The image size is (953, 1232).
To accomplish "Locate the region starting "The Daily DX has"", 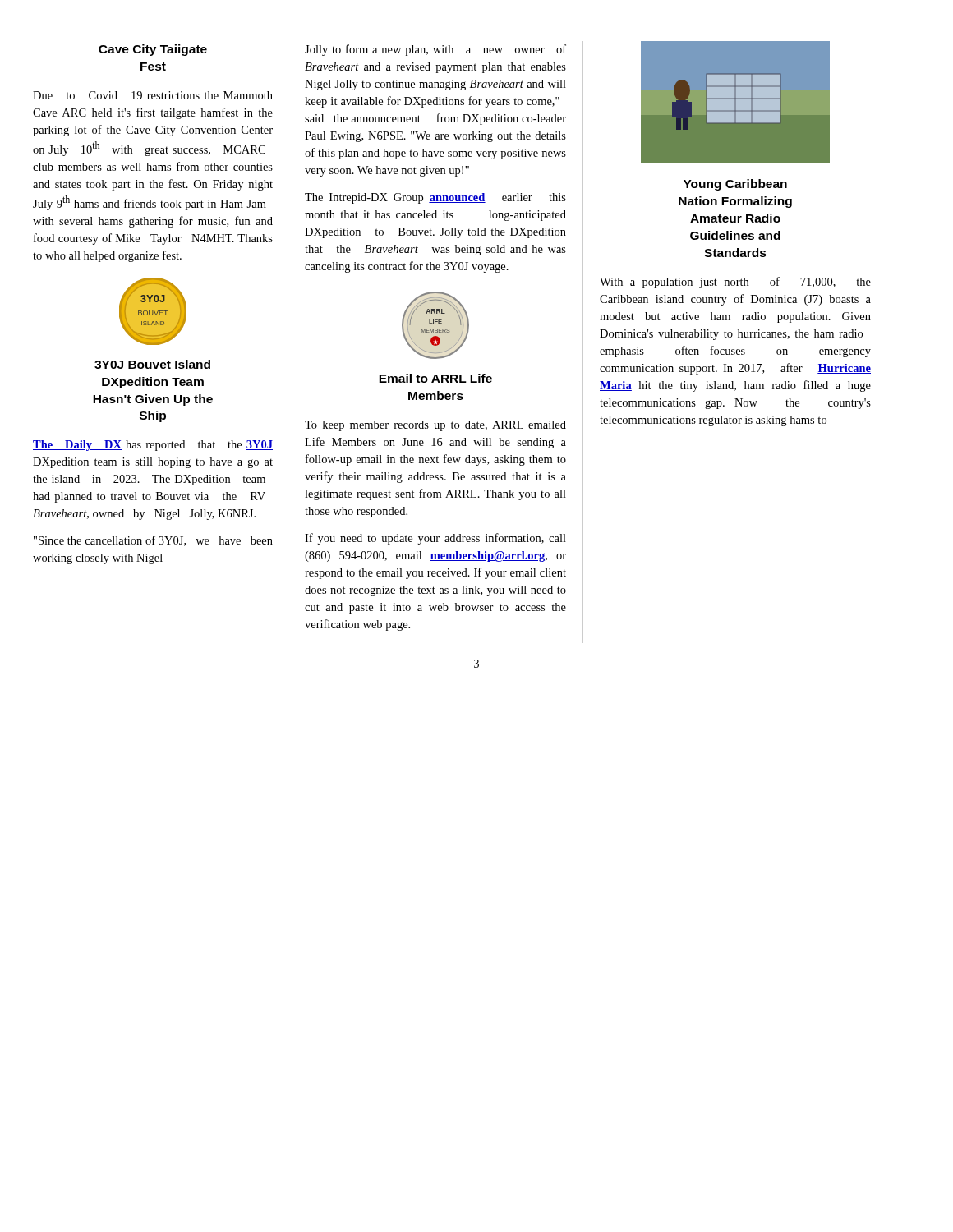I will coord(153,480).
